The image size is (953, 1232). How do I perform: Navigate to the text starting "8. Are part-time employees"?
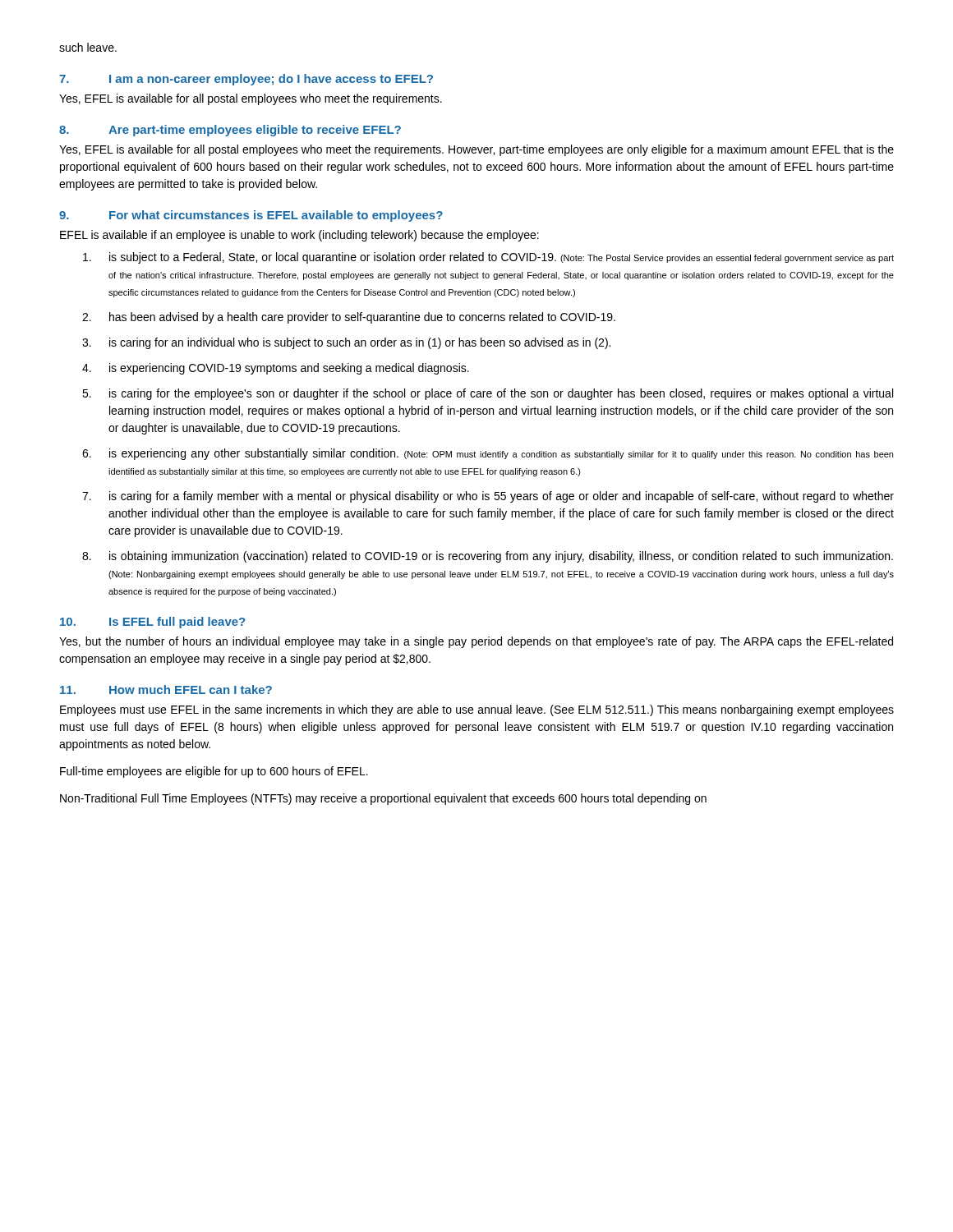click(230, 129)
